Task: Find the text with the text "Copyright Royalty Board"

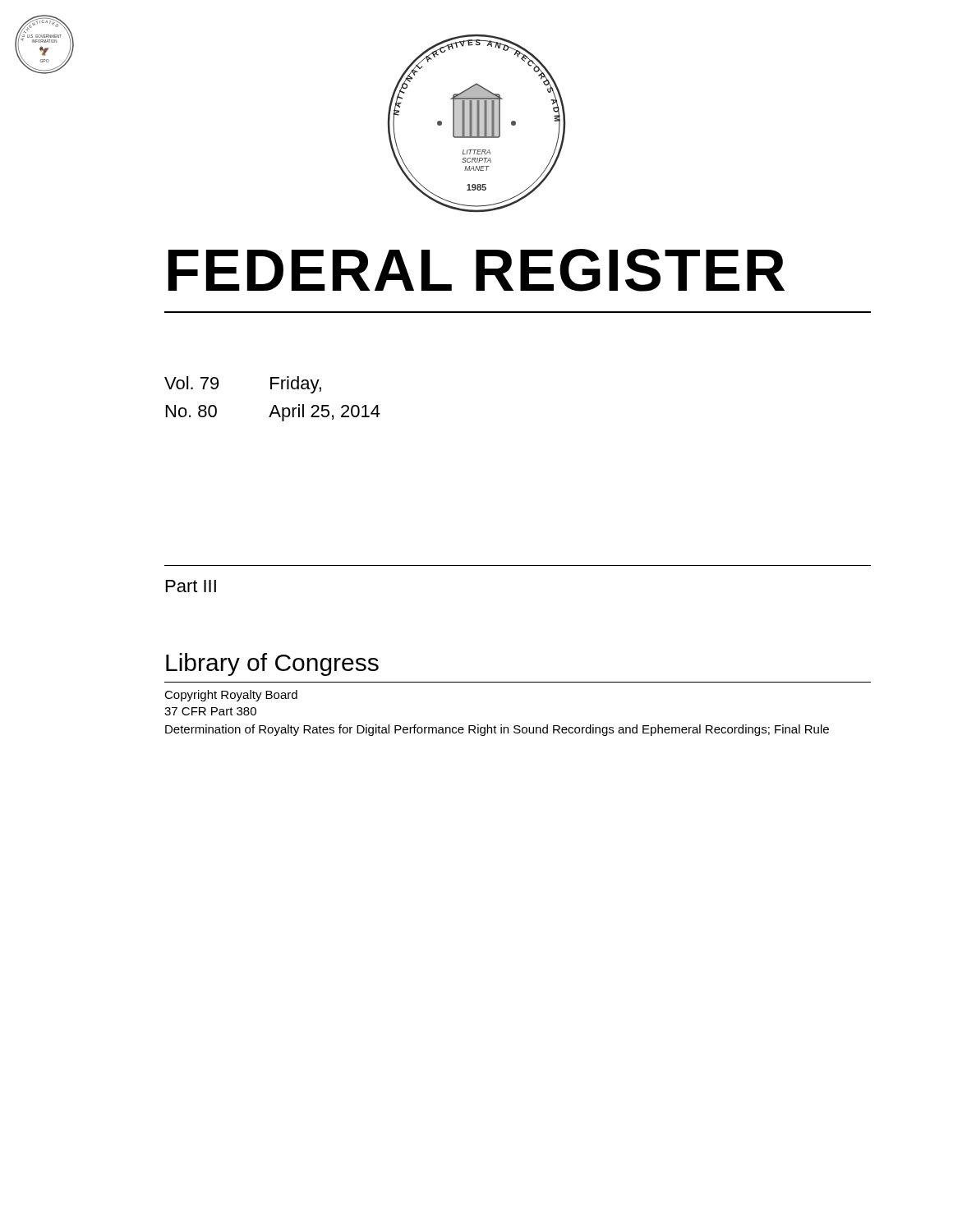Action: click(x=231, y=696)
